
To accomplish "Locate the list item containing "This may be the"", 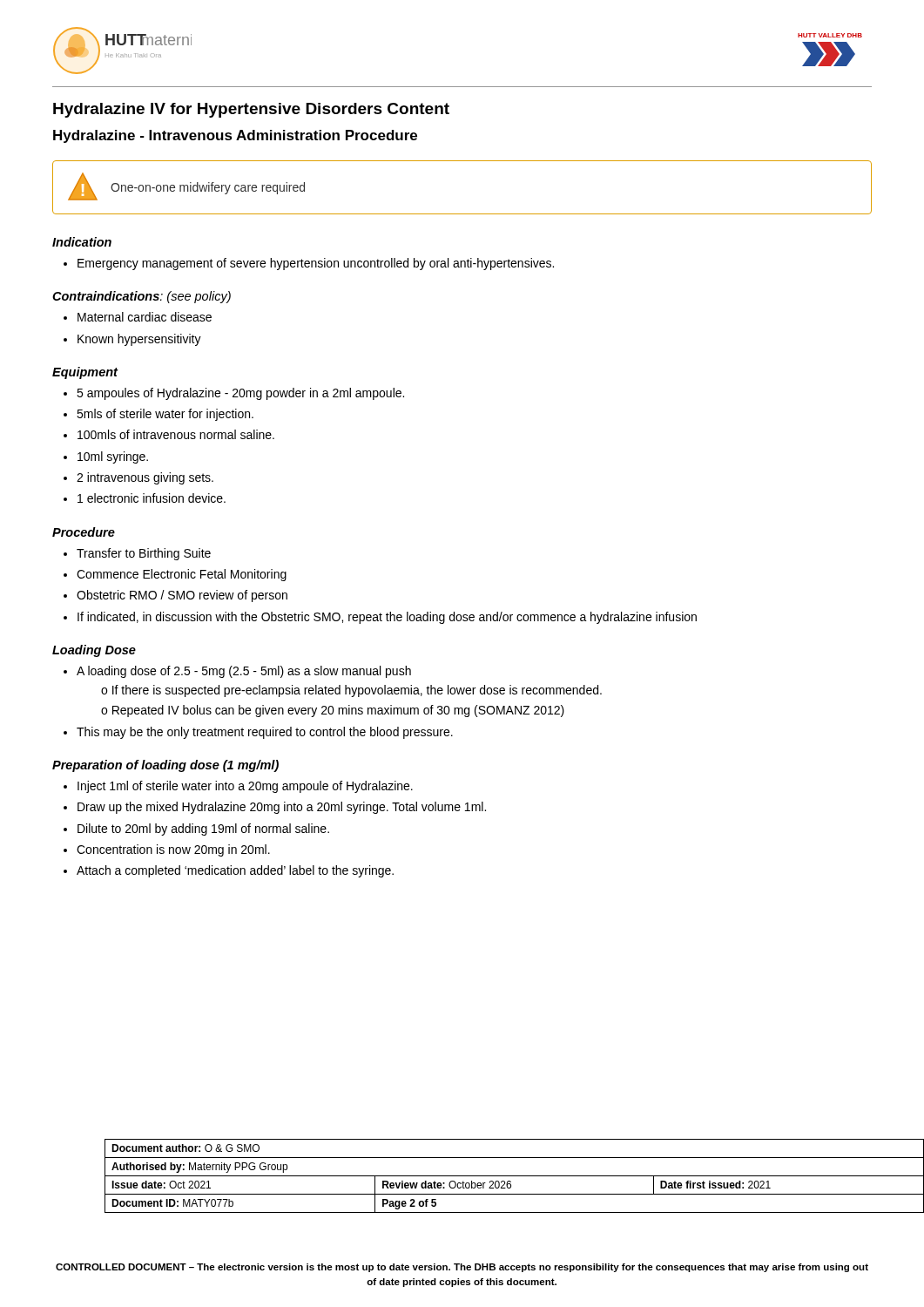I will [265, 732].
